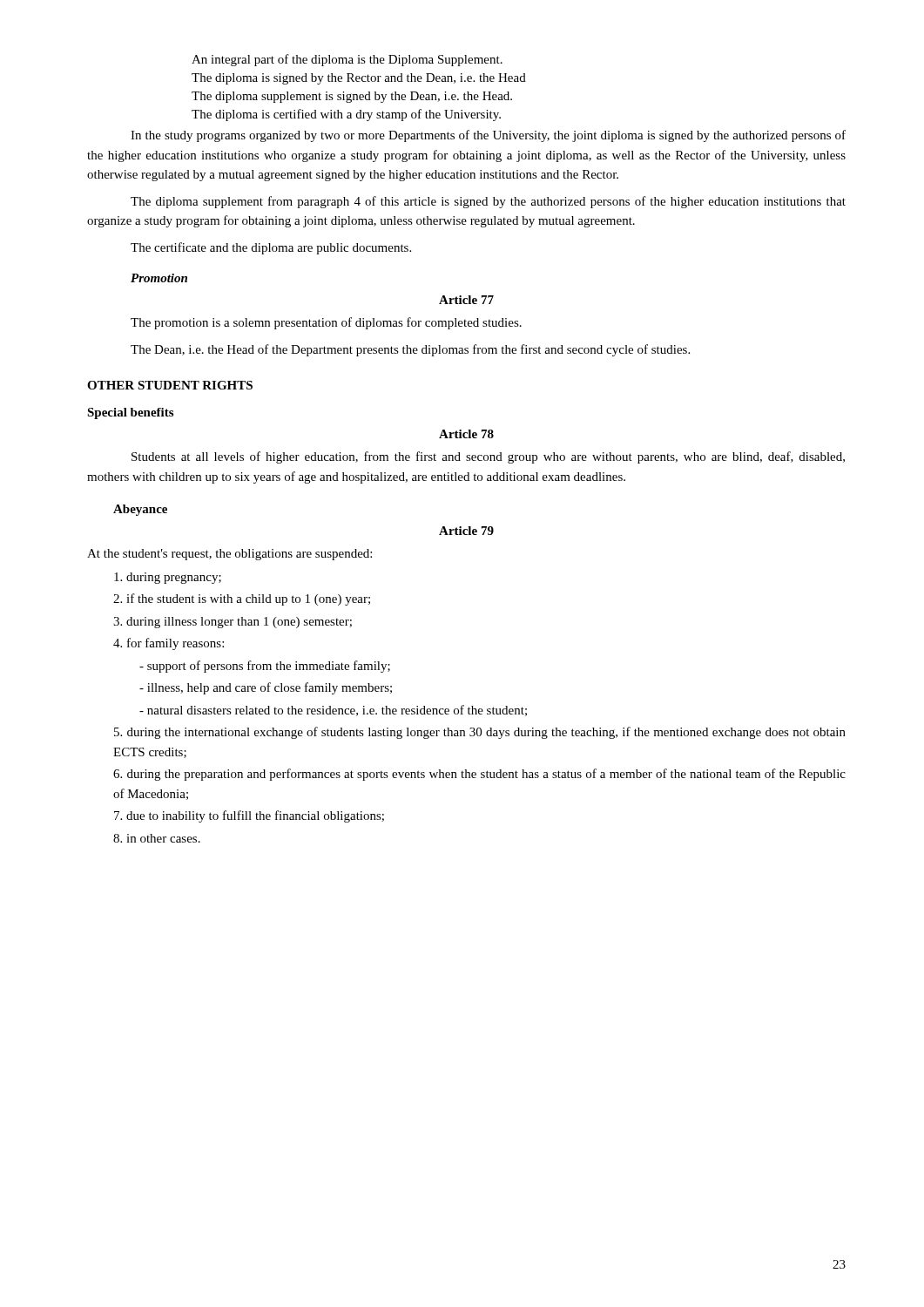Find the block on this page that starts "In the study programs"

(466, 155)
